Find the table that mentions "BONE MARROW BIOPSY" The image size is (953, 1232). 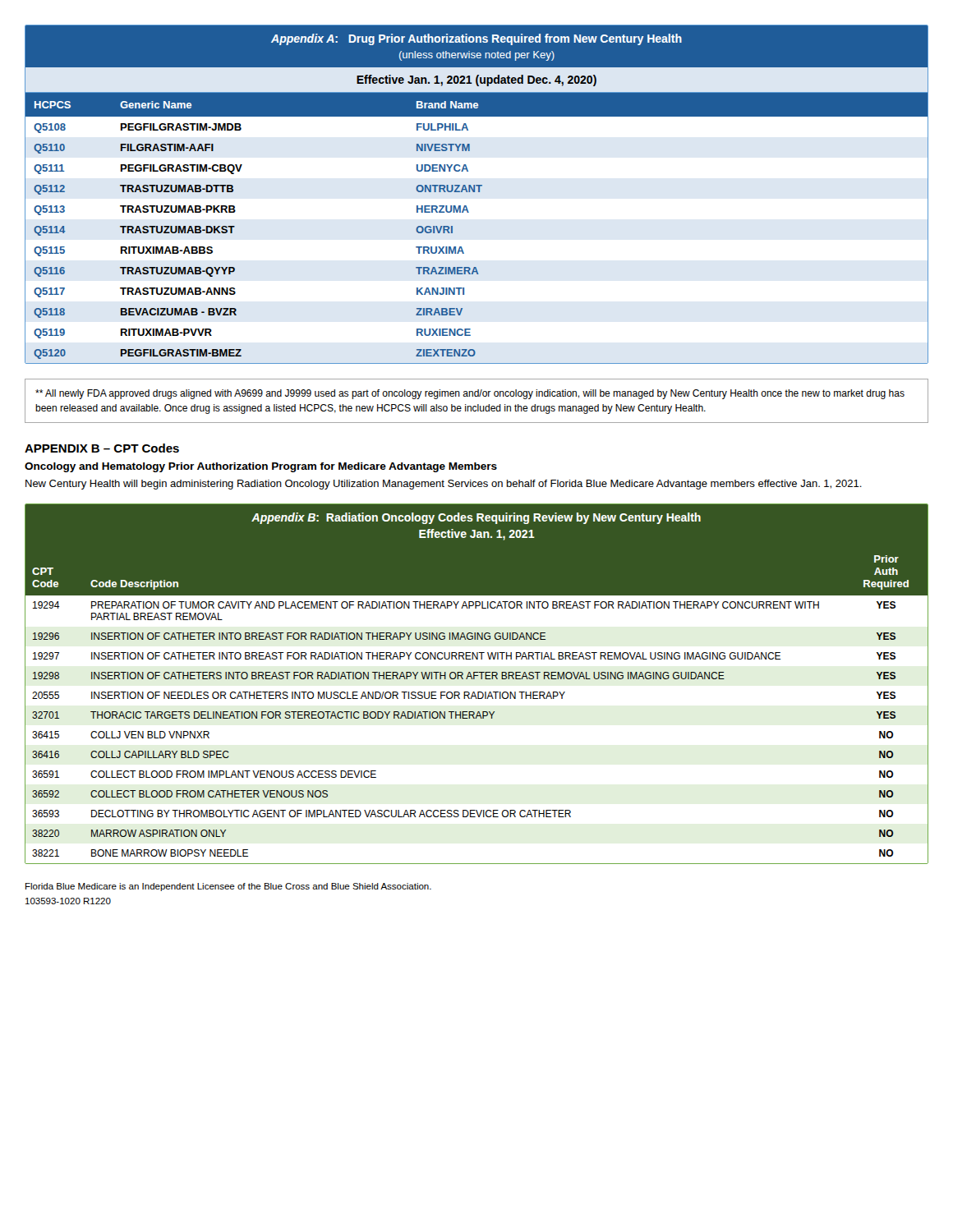click(x=476, y=683)
